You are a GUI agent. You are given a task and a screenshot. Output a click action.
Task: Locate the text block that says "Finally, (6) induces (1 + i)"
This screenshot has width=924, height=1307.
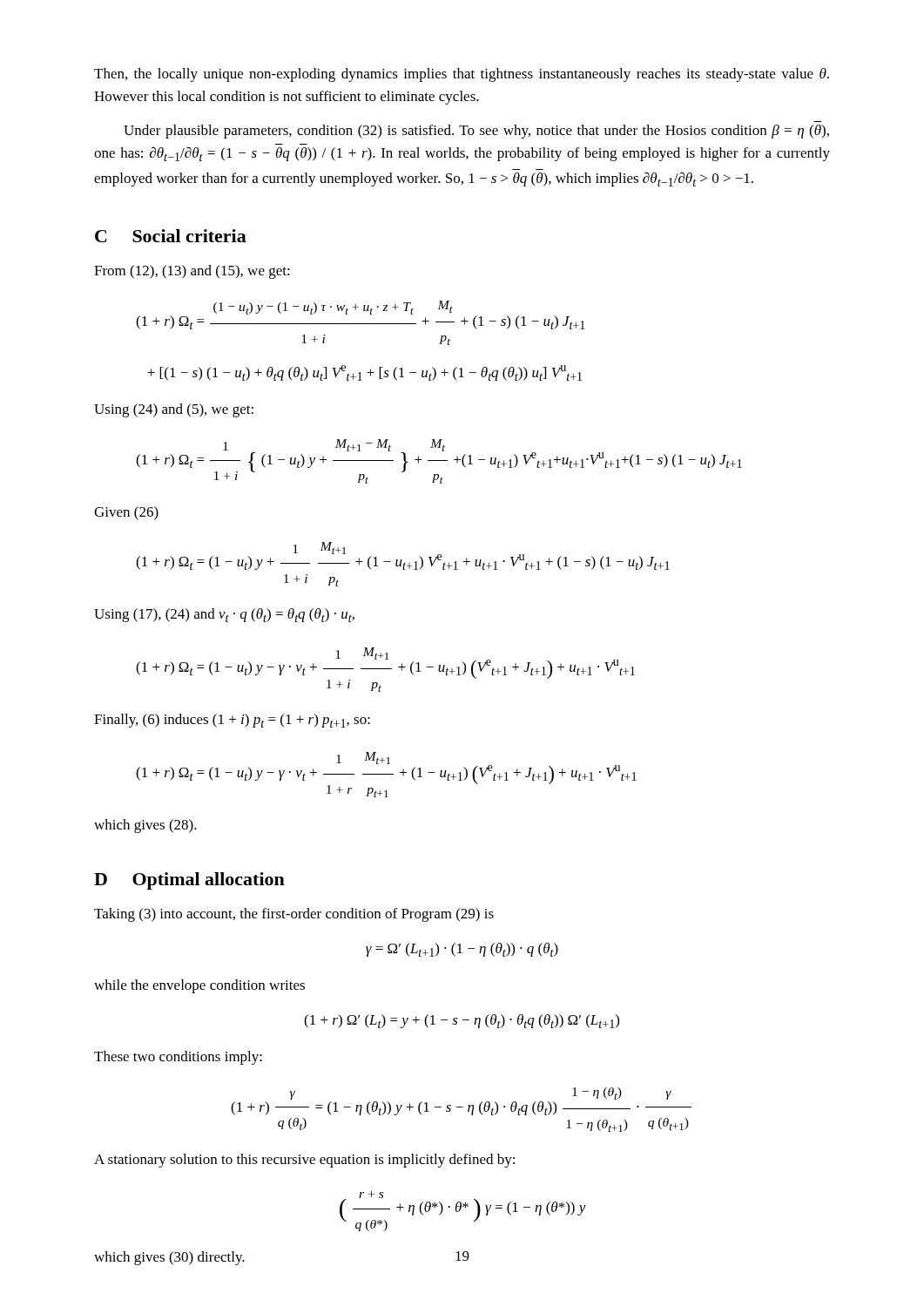(x=232, y=721)
